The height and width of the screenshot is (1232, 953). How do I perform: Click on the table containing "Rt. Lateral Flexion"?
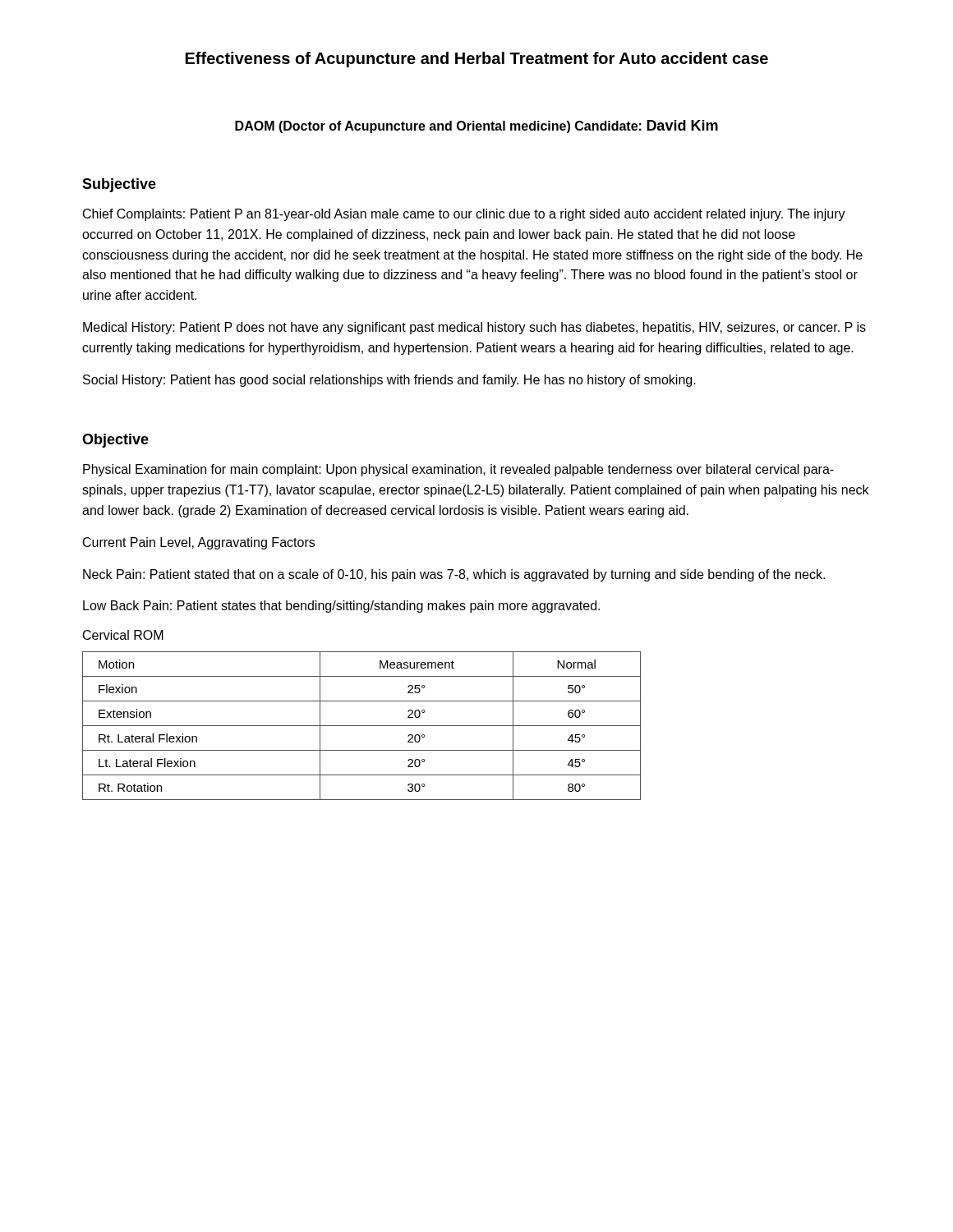click(476, 726)
